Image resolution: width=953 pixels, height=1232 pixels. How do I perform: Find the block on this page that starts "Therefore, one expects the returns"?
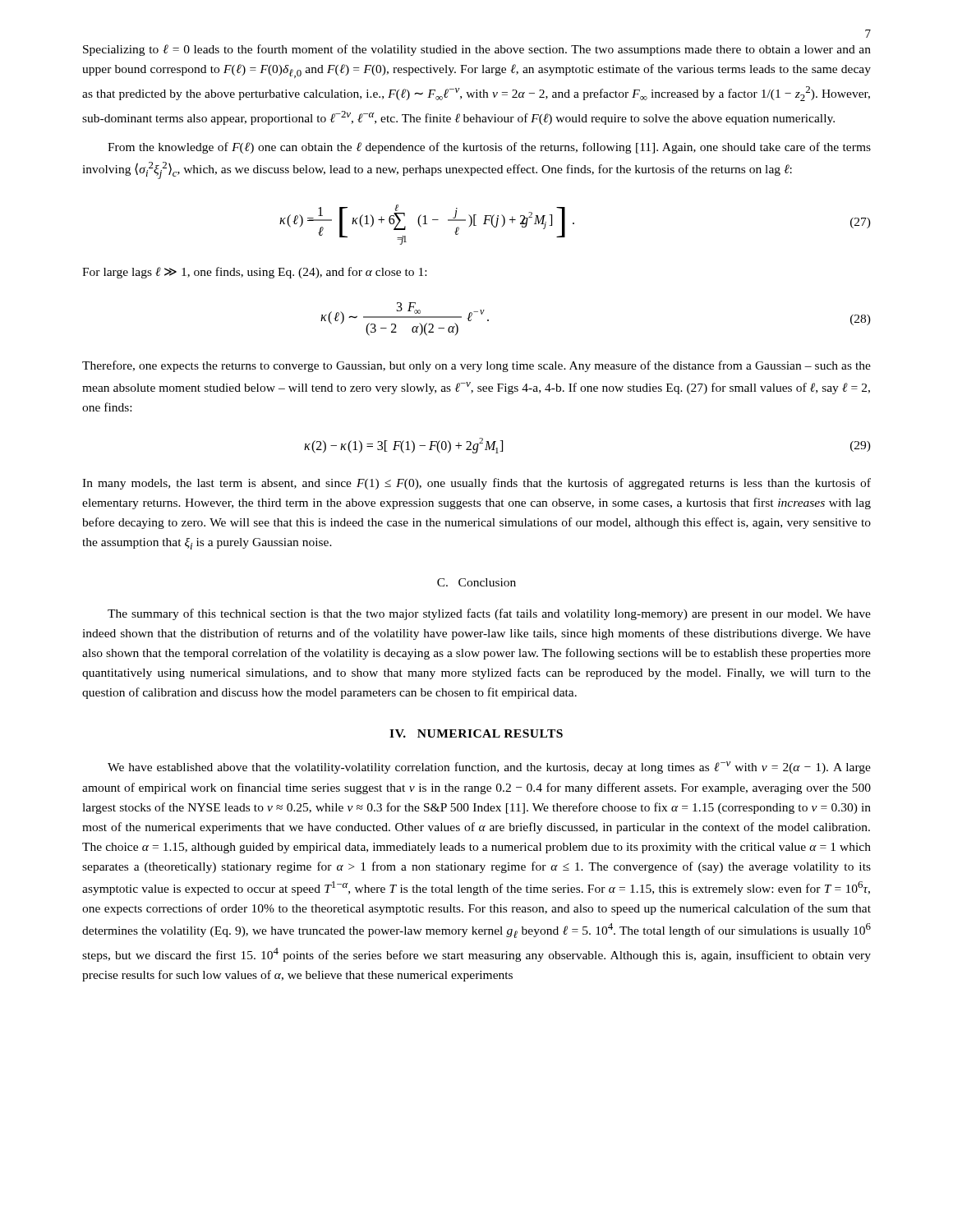point(476,386)
